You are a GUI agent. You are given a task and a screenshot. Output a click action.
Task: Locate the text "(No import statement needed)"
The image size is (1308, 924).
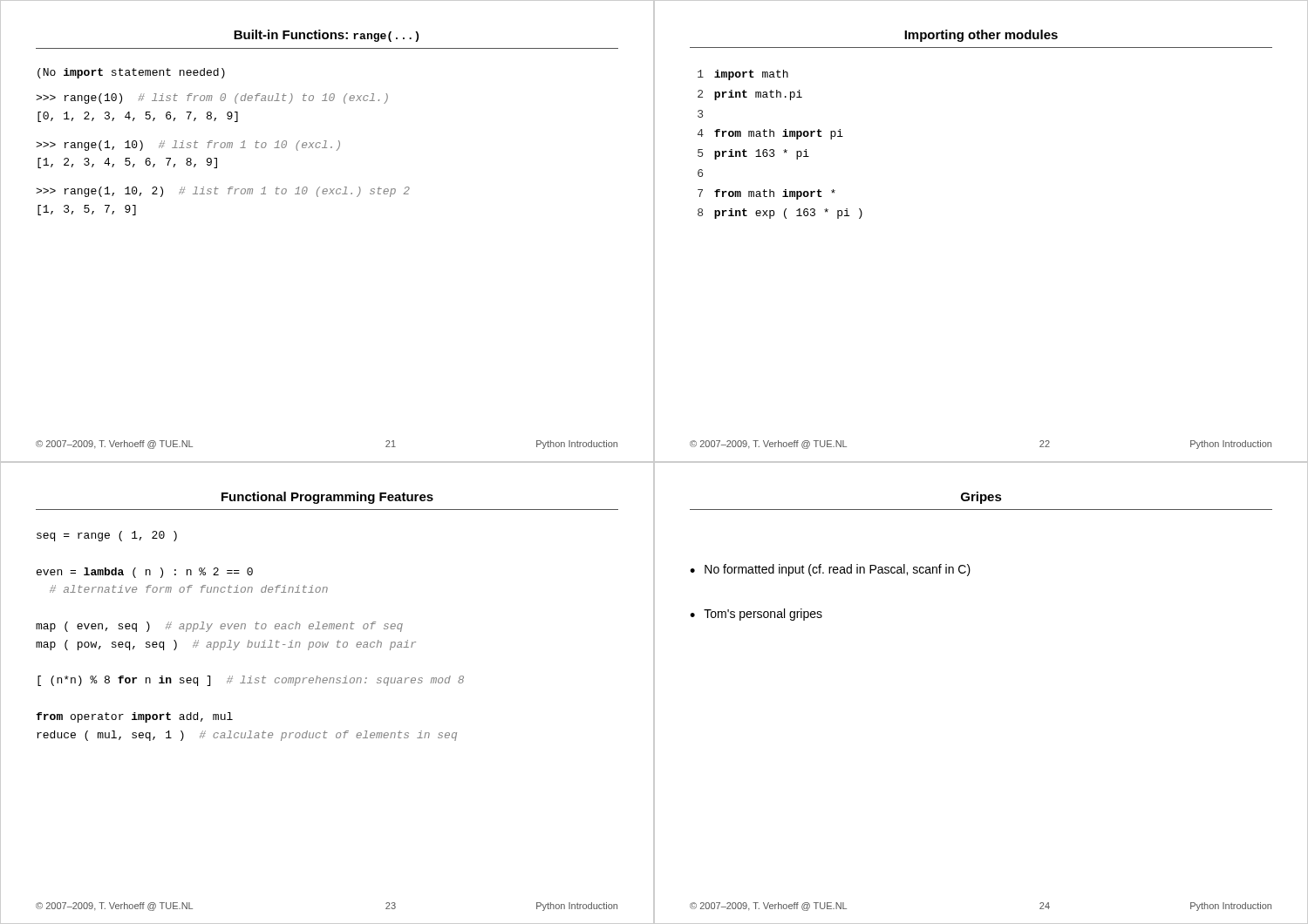(131, 73)
